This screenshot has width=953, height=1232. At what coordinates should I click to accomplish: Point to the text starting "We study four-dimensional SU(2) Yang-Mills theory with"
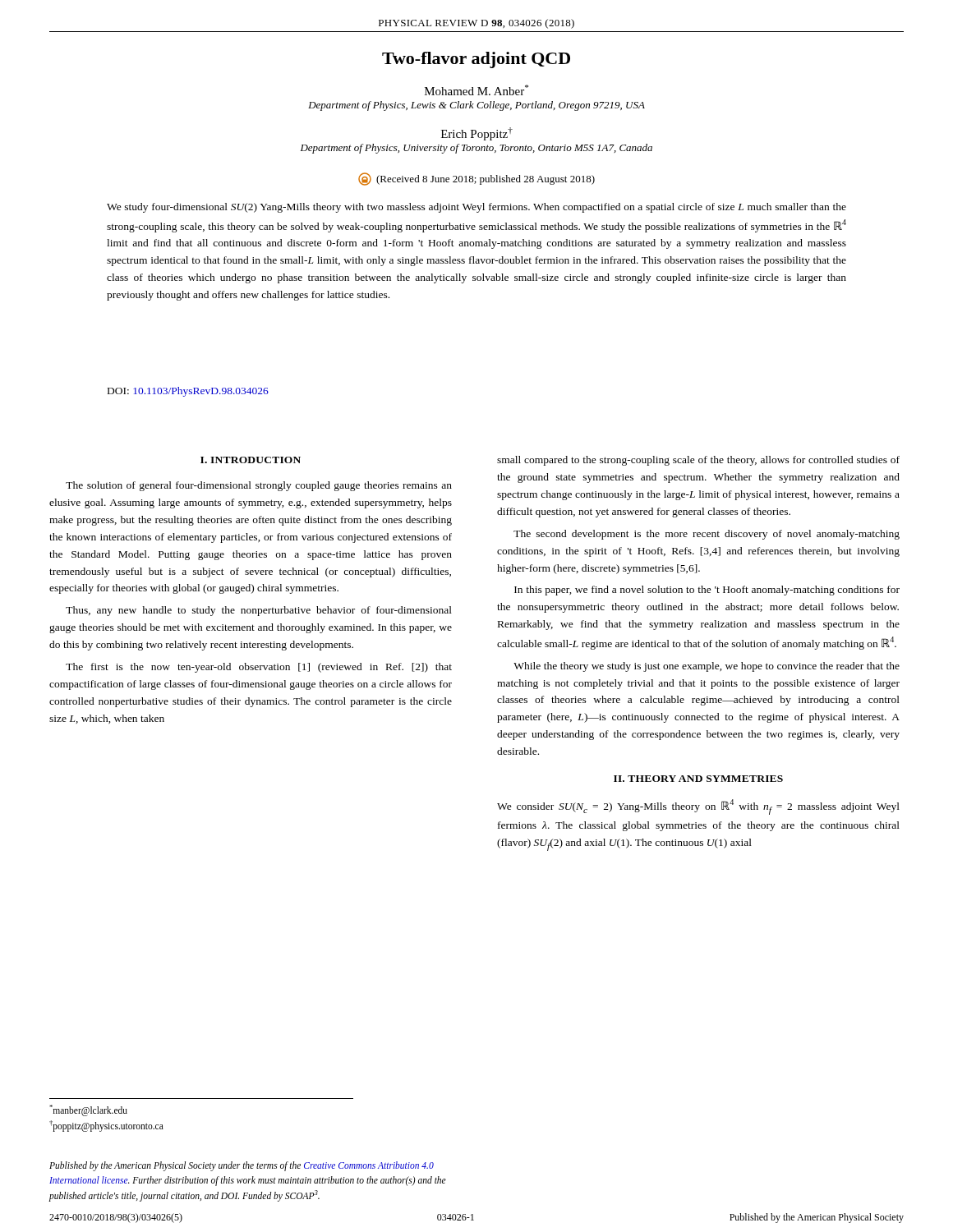coord(476,251)
